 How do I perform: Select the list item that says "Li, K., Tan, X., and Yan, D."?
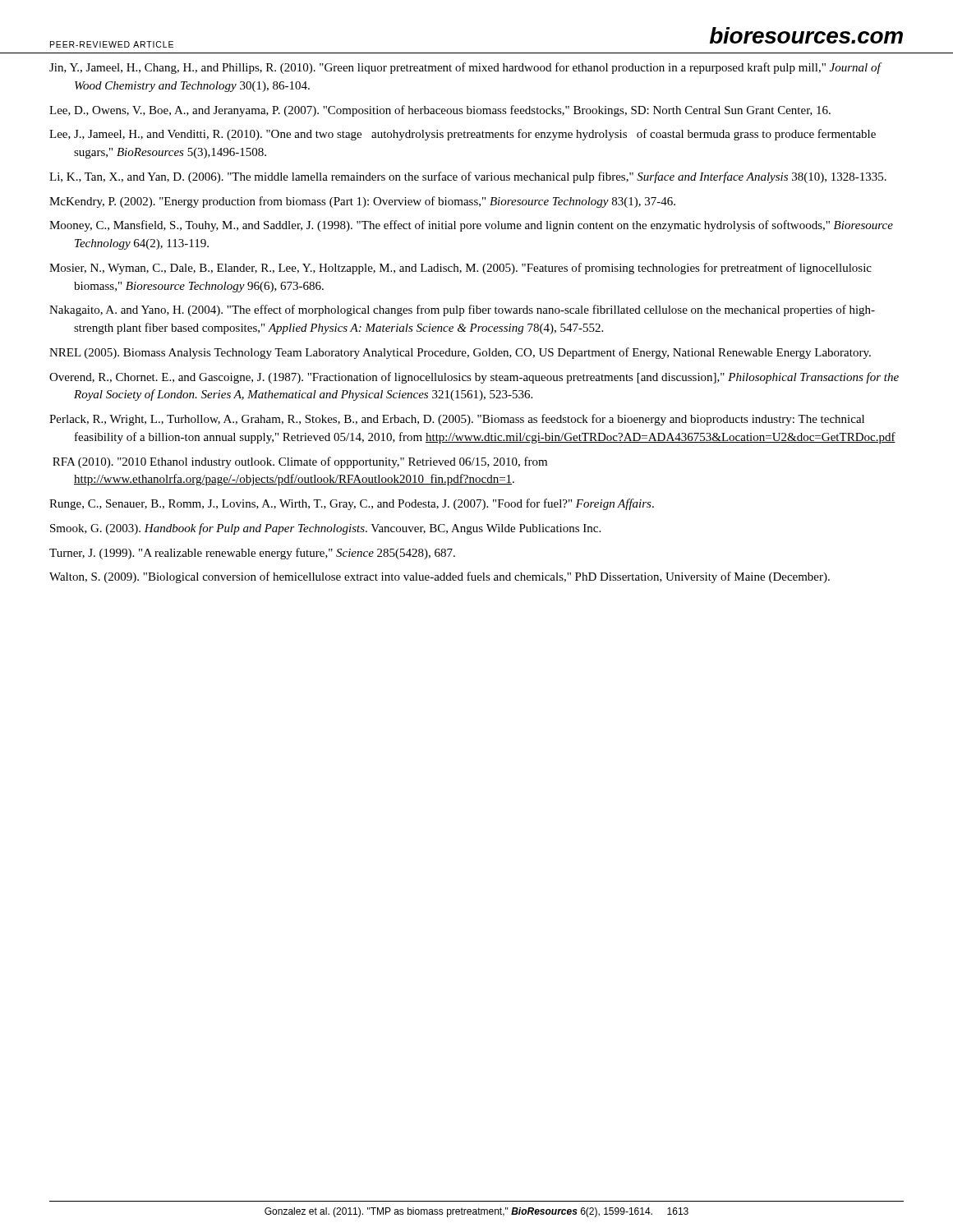tap(468, 177)
